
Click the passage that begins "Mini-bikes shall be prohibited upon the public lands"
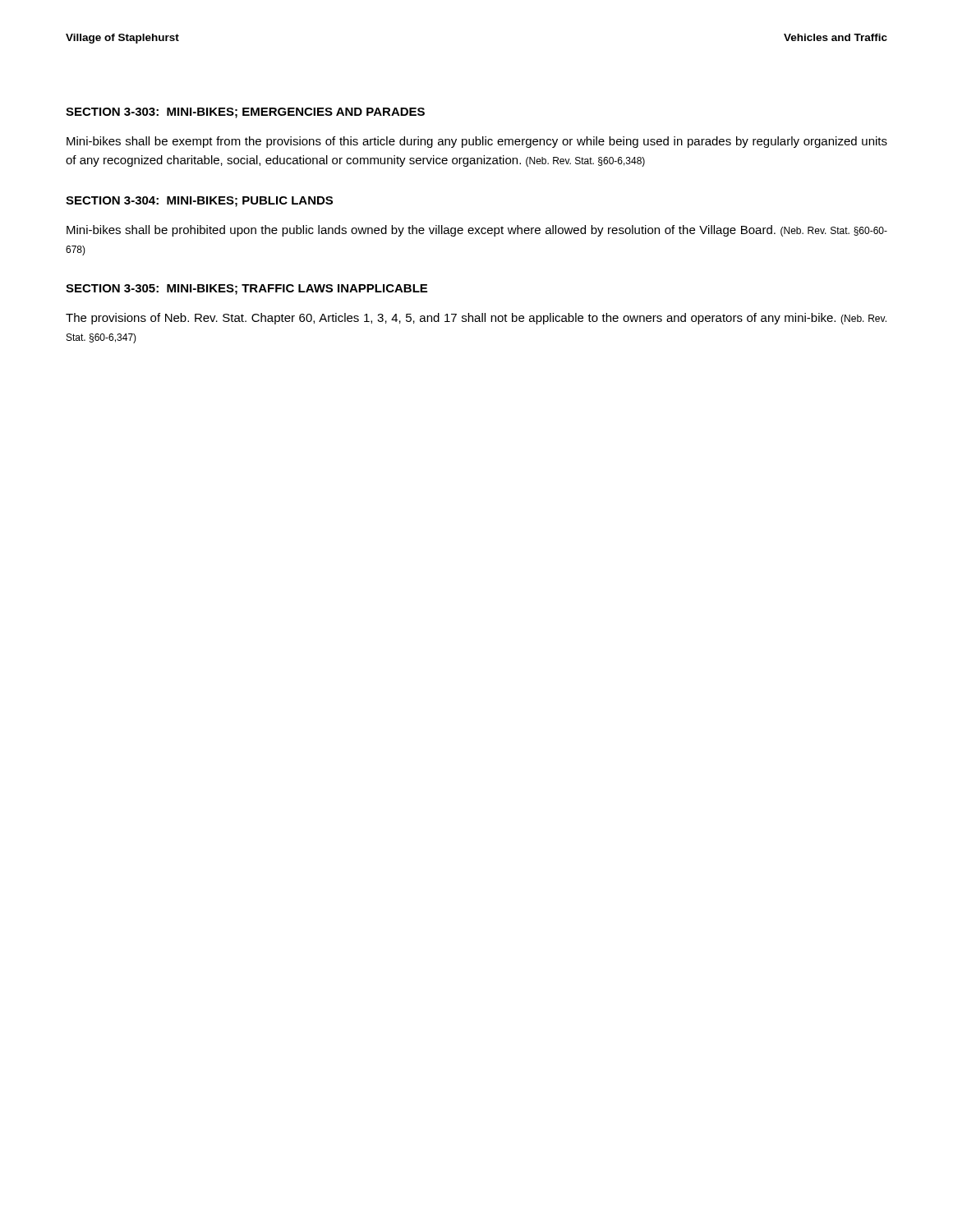click(476, 239)
